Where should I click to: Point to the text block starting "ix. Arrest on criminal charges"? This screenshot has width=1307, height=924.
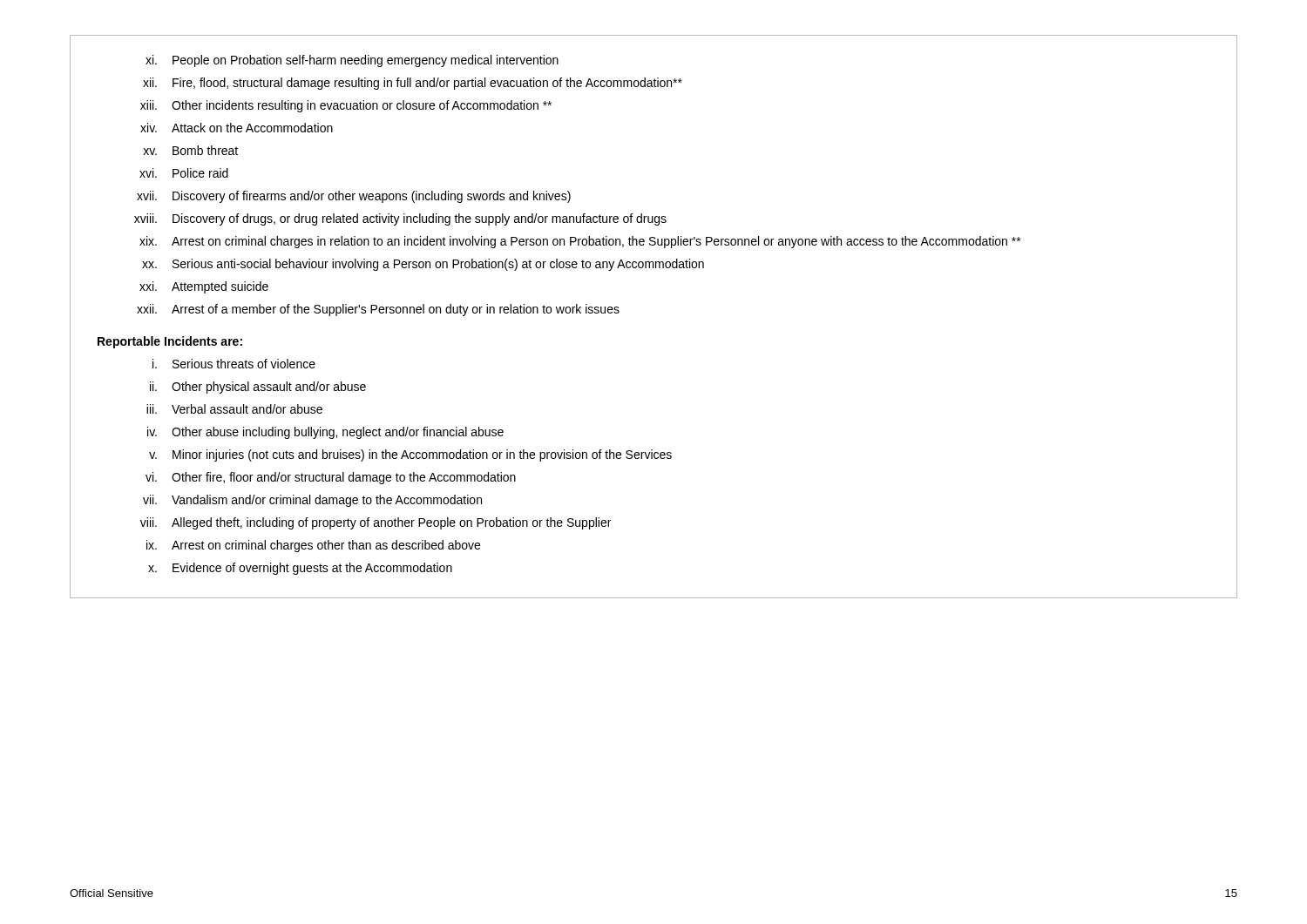point(313,546)
